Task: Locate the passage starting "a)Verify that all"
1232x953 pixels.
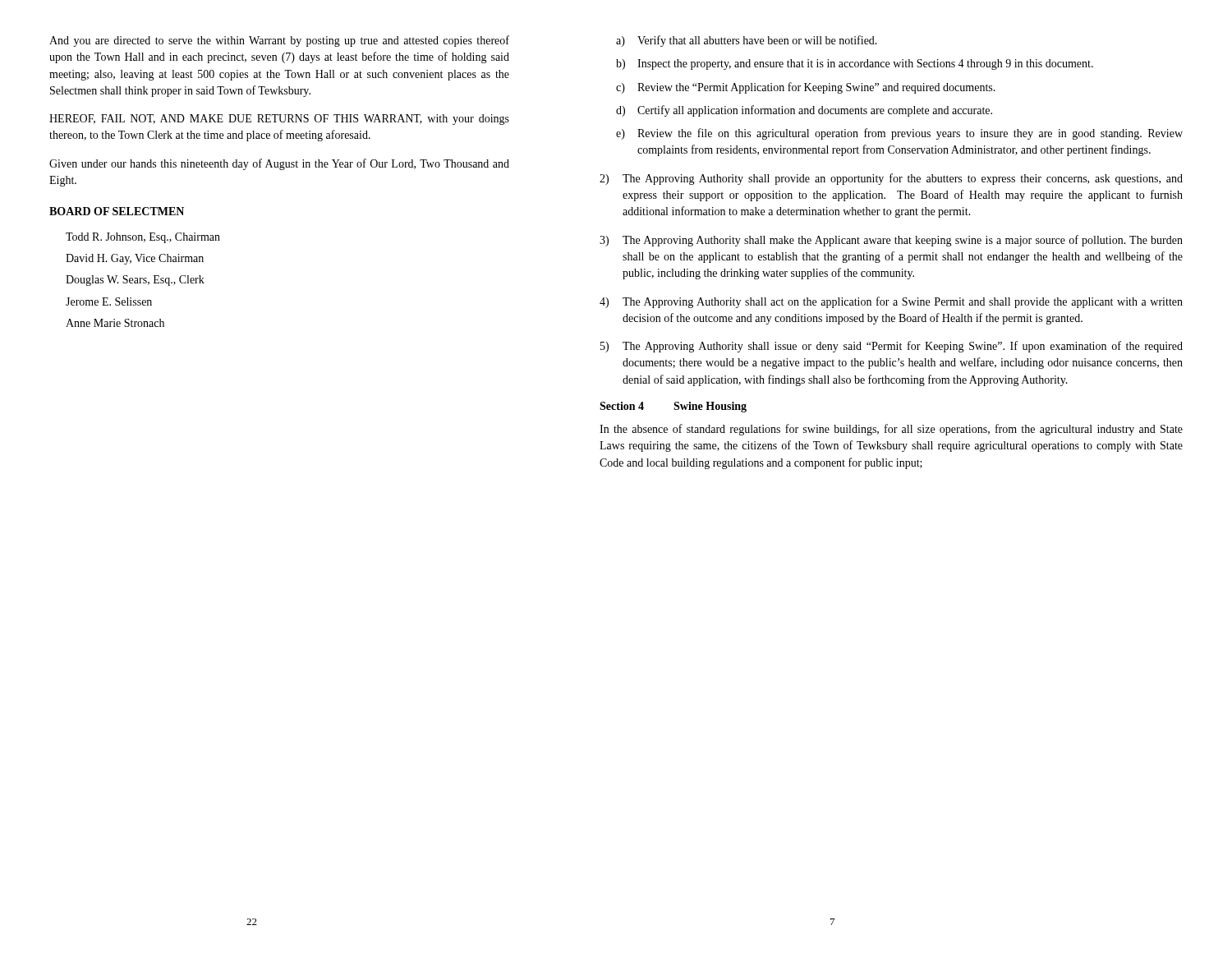Action: [747, 41]
